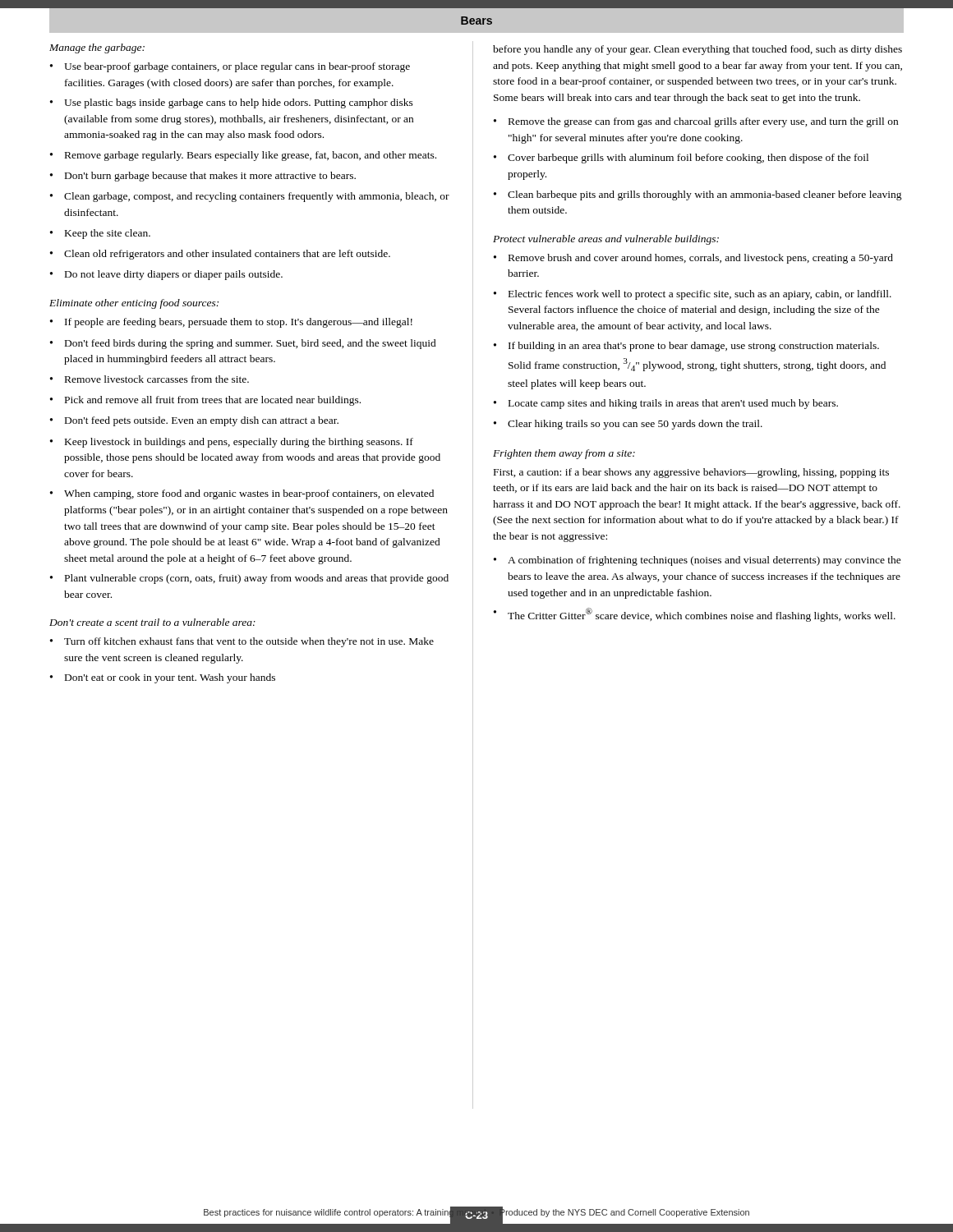
Task: Click the passage that begins "• If building in"
Action: pos(698,364)
